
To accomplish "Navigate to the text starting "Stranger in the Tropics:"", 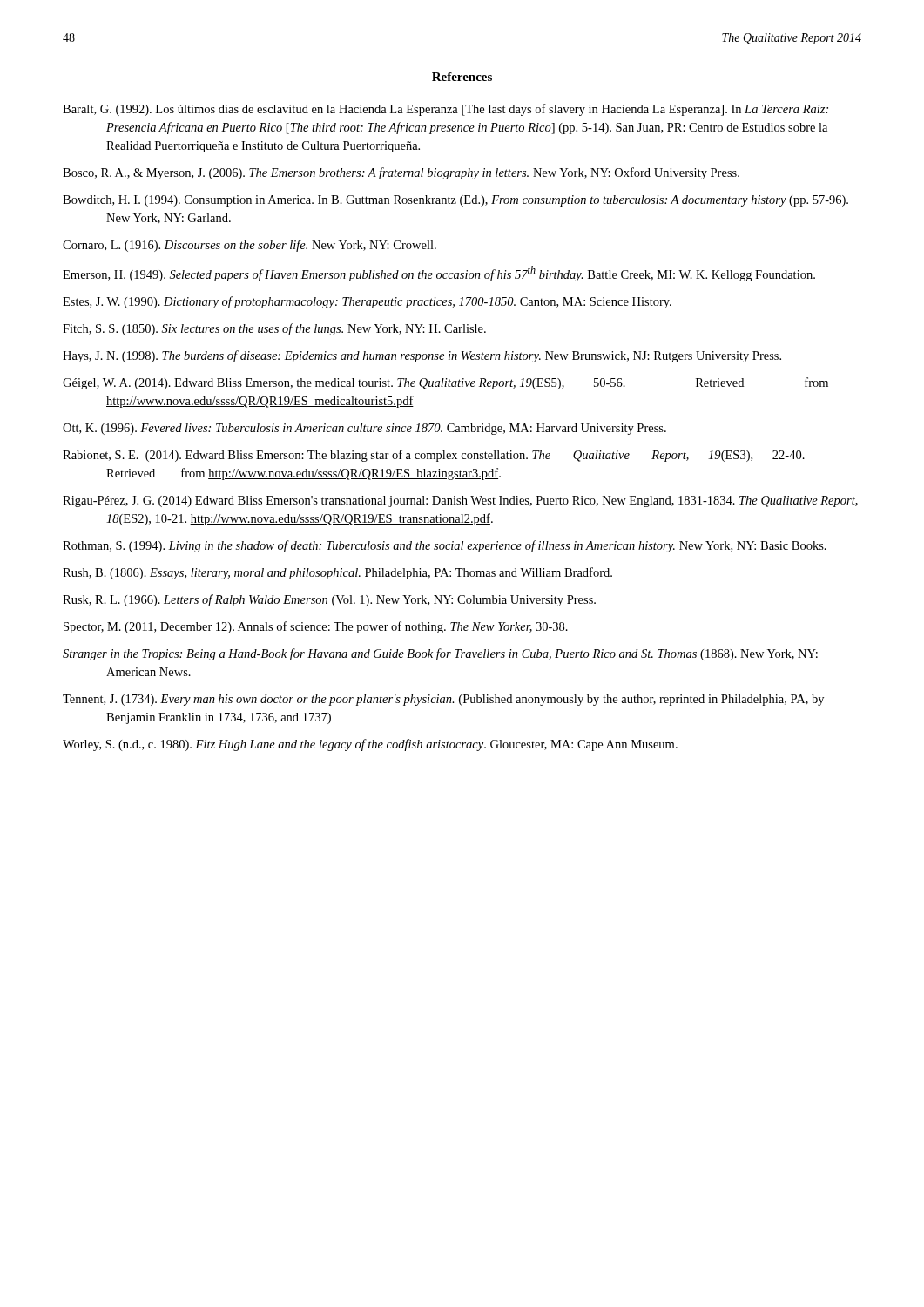I will (441, 663).
